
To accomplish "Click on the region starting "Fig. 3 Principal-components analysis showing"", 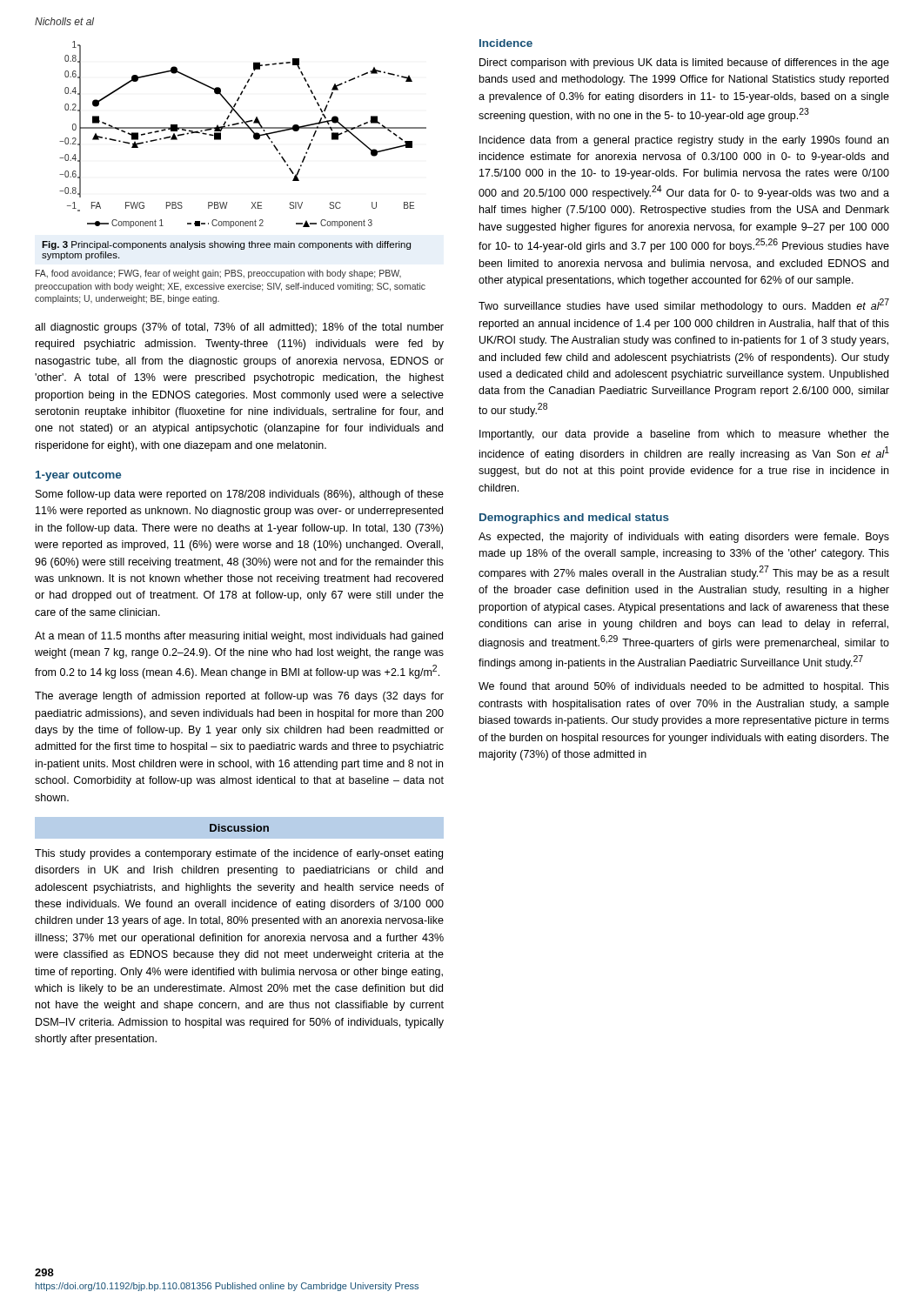I will coord(227,250).
